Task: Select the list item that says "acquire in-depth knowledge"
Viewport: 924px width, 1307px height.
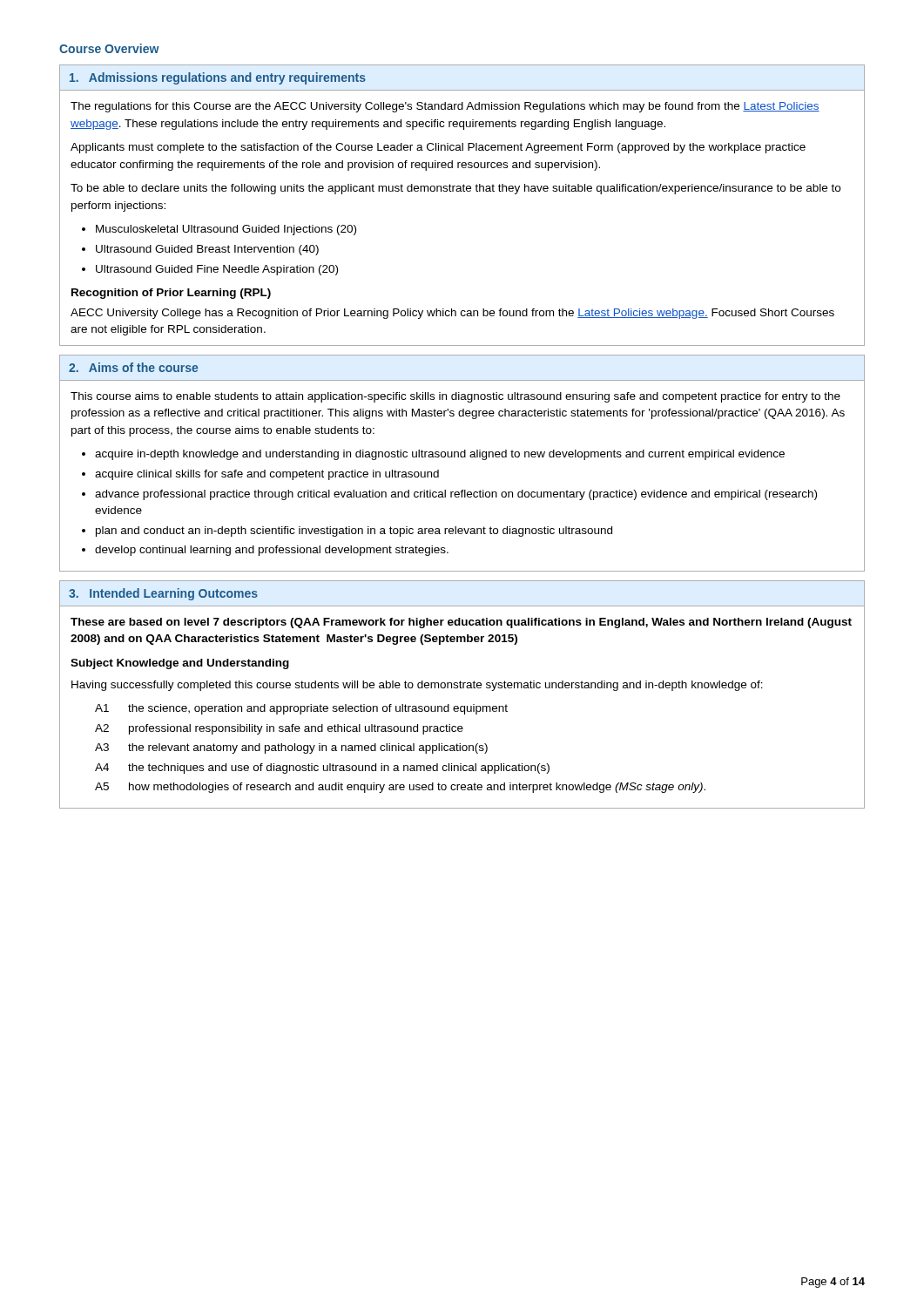Action: click(440, 454)
